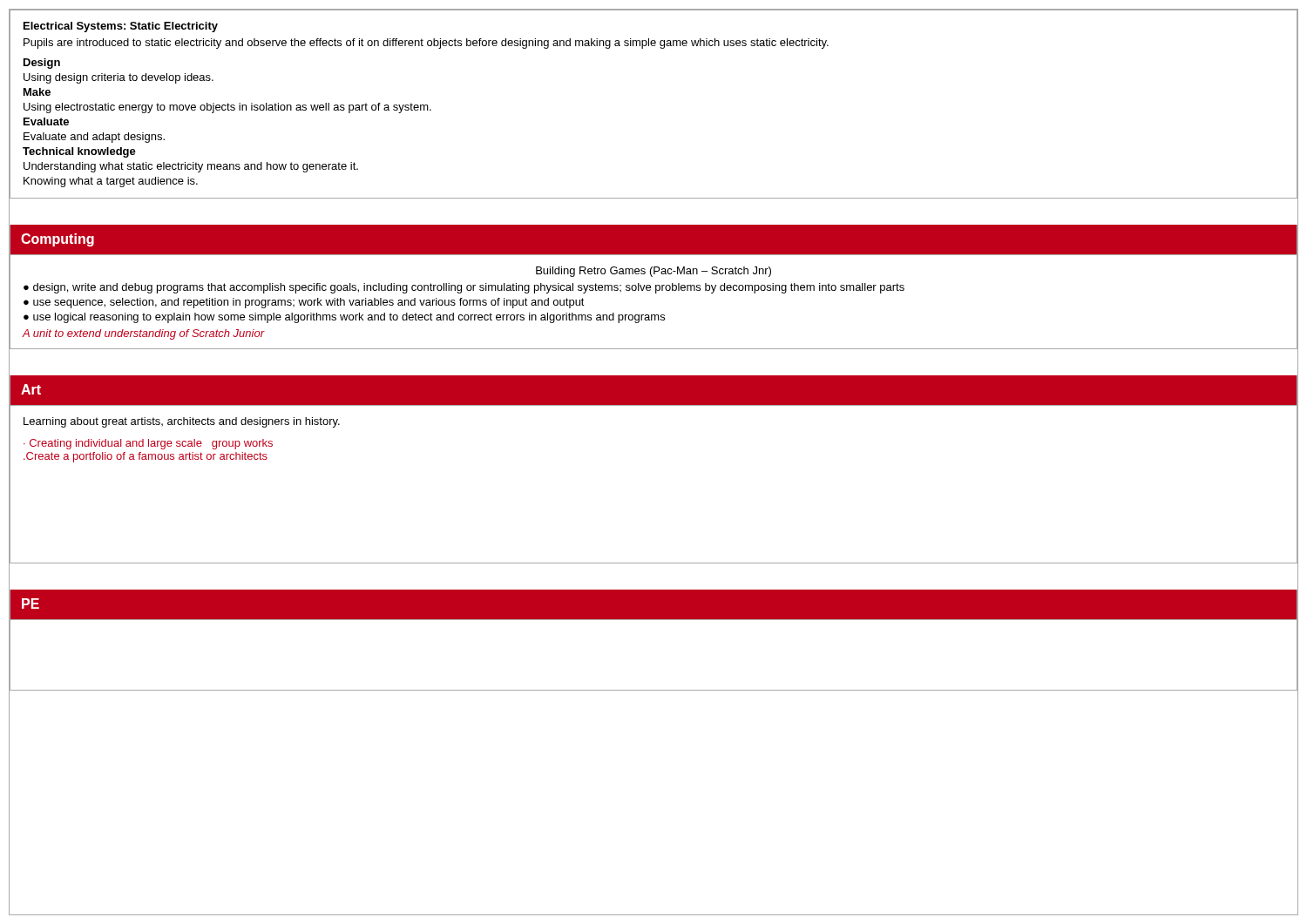The width and height of the screenshot is (1307, 924).
Task: Locate the section header that opens with "Art Learning about great"
Action: pyautogui.click(x=654, y=391)
